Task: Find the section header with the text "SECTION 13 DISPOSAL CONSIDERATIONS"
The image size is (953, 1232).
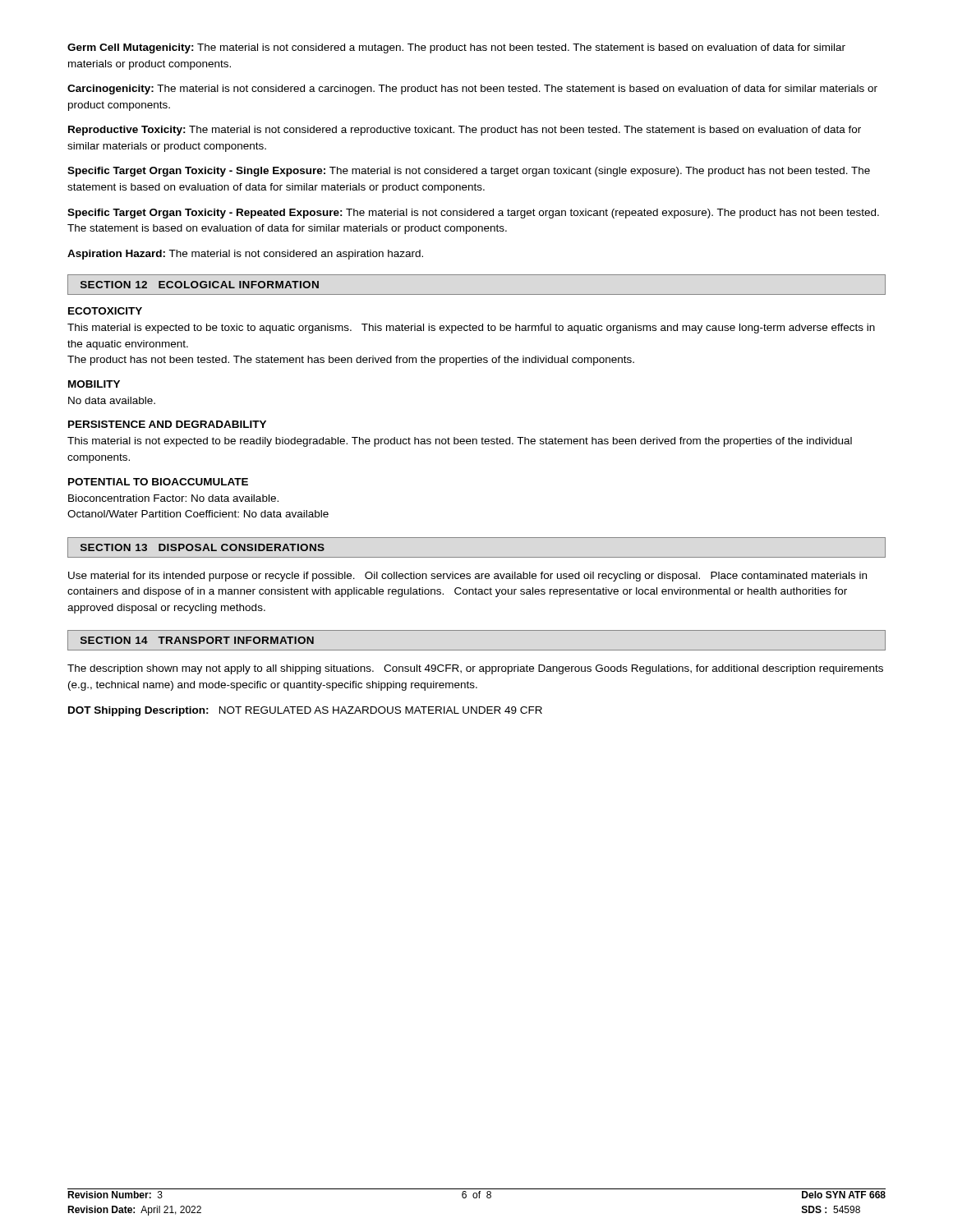Action: [x=201, y=547]
